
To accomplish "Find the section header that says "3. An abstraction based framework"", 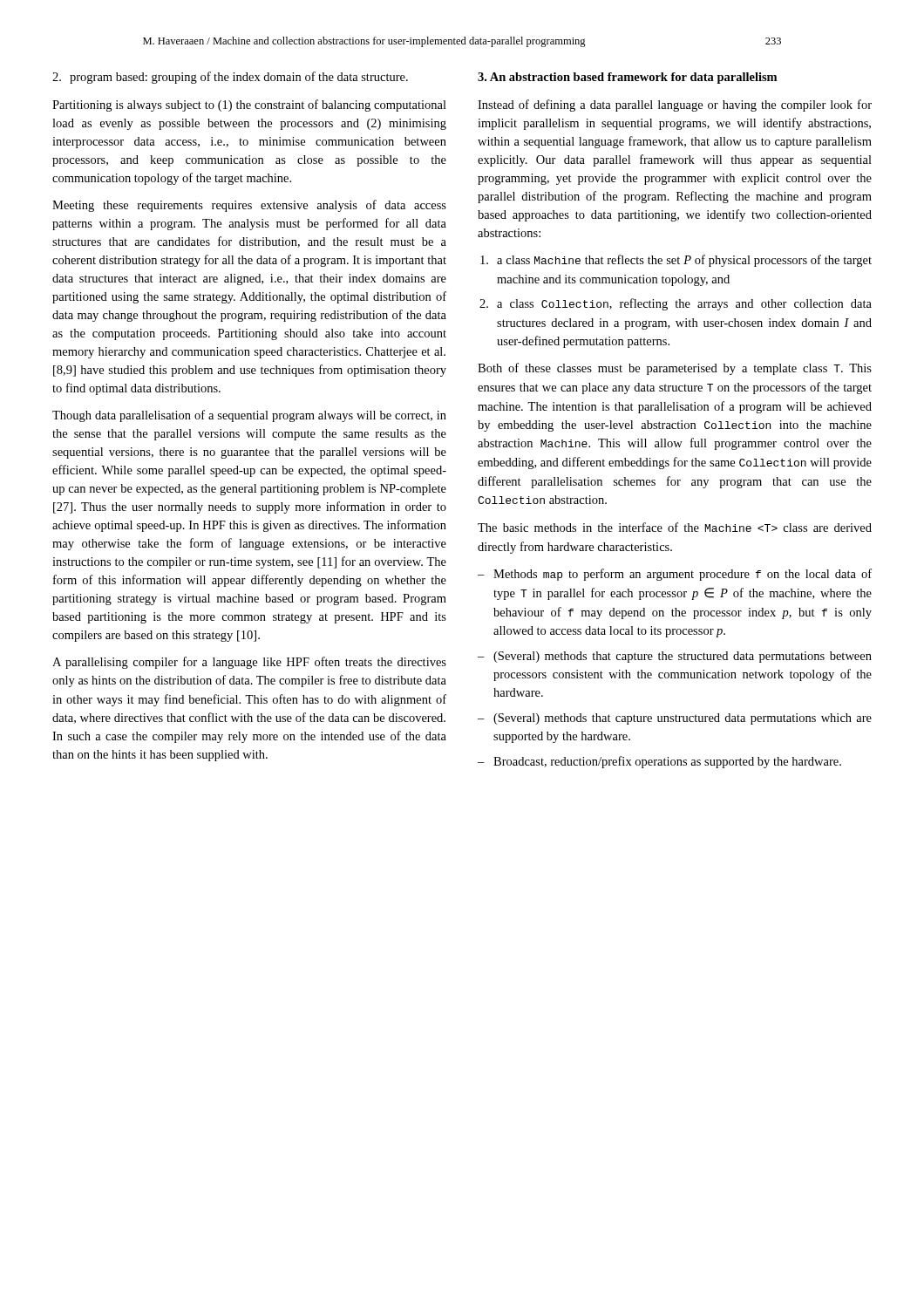I will click(x=627, y=77).
